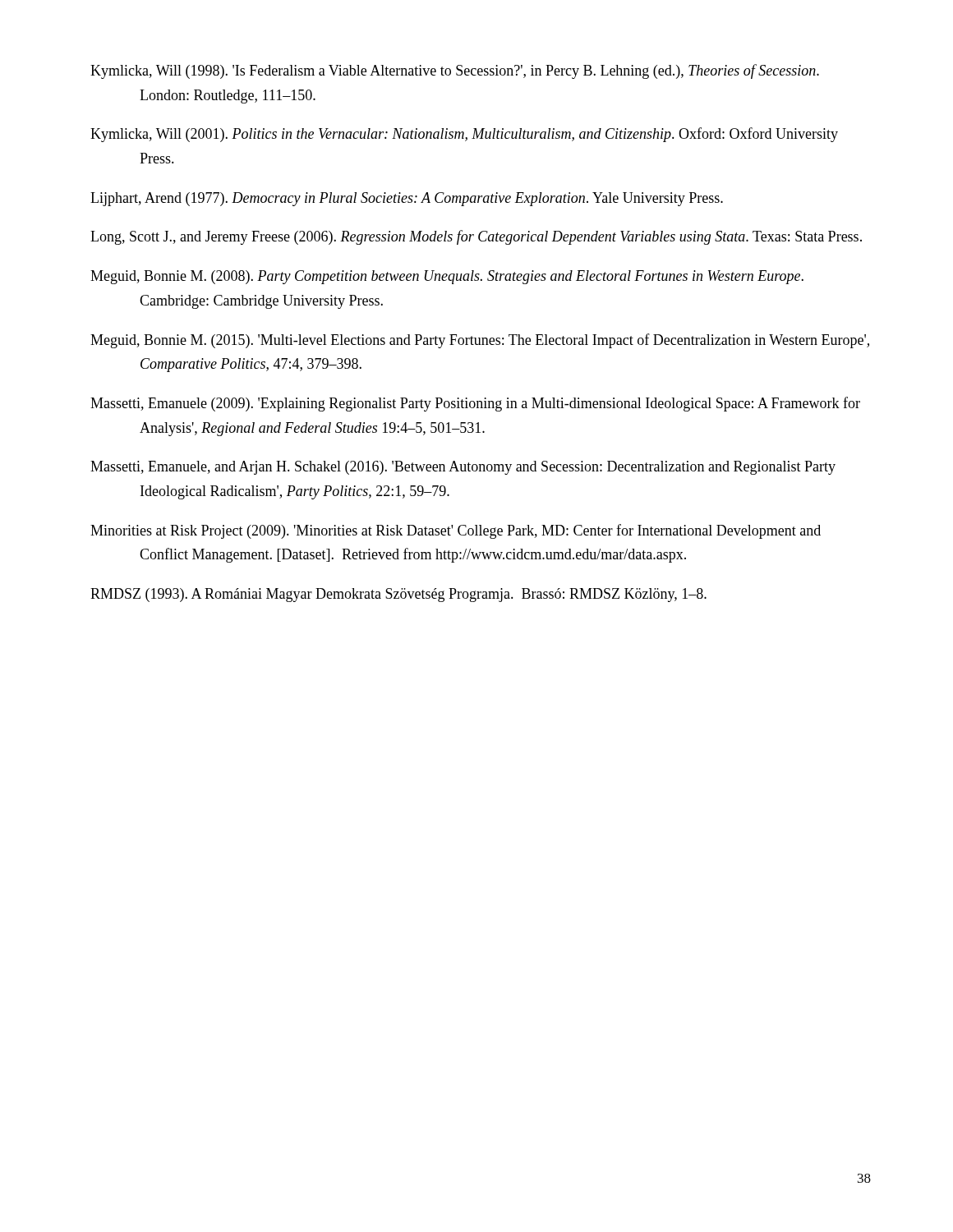Screen dimensions: 1232x953
Task: Navigate to the text starting "Massetti, Emanuele, and Arjan H. Schakel (2016)."
Action: tap(463, 479)
